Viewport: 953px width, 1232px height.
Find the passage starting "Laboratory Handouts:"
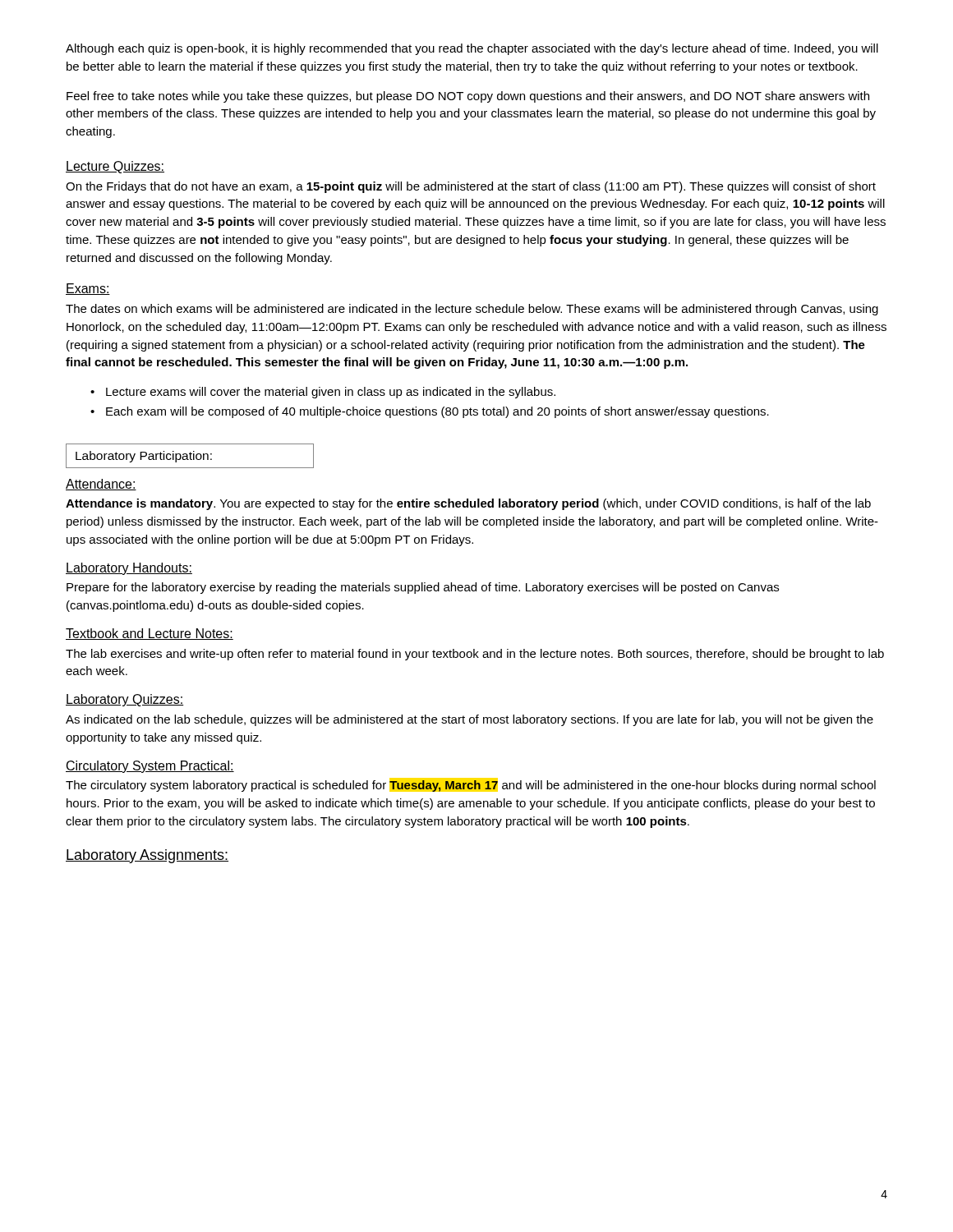pyautogui.click(x=129, y=568)
